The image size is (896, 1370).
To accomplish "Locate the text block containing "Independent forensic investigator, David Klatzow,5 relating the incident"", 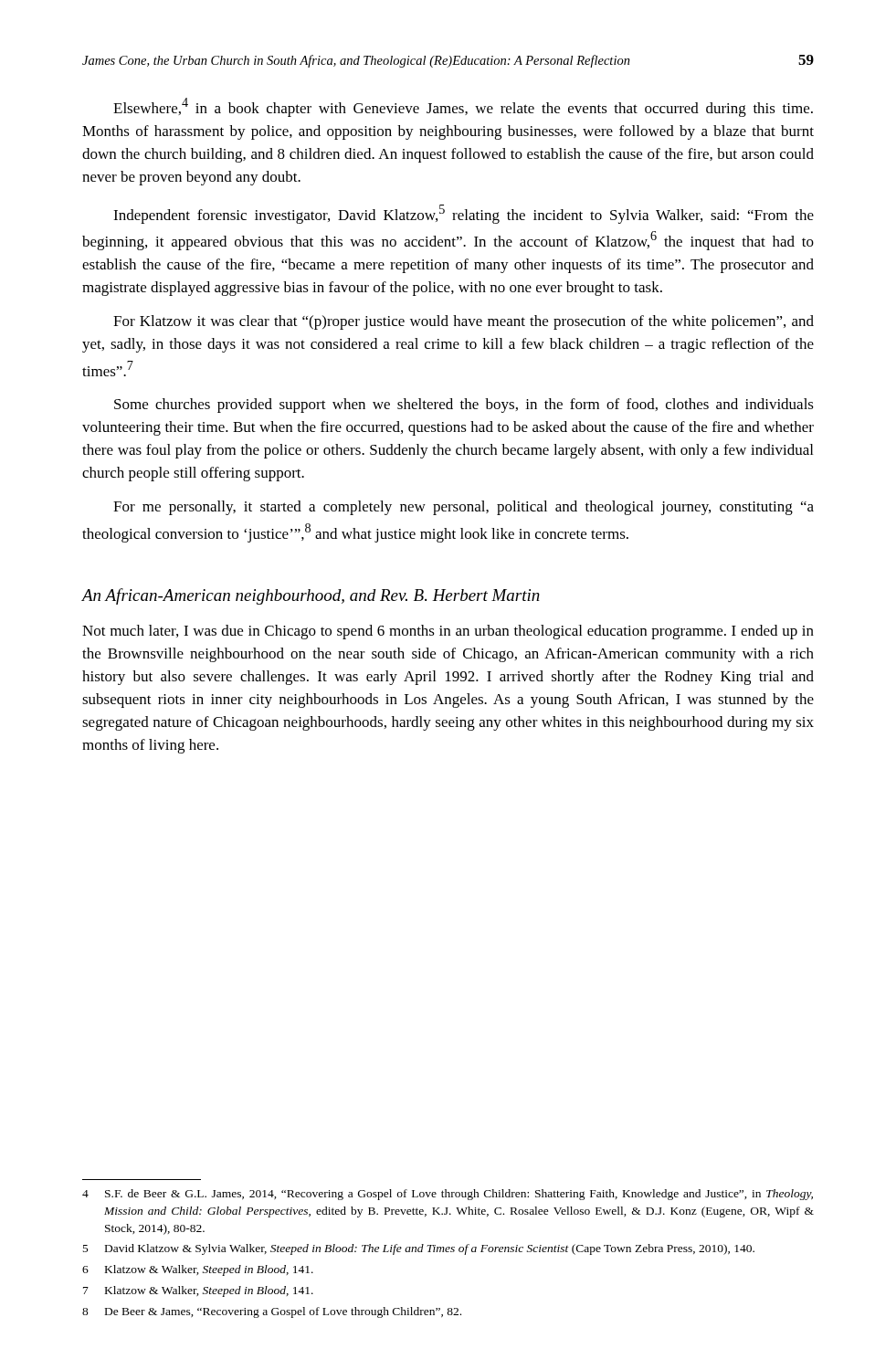I will point(448,249).
